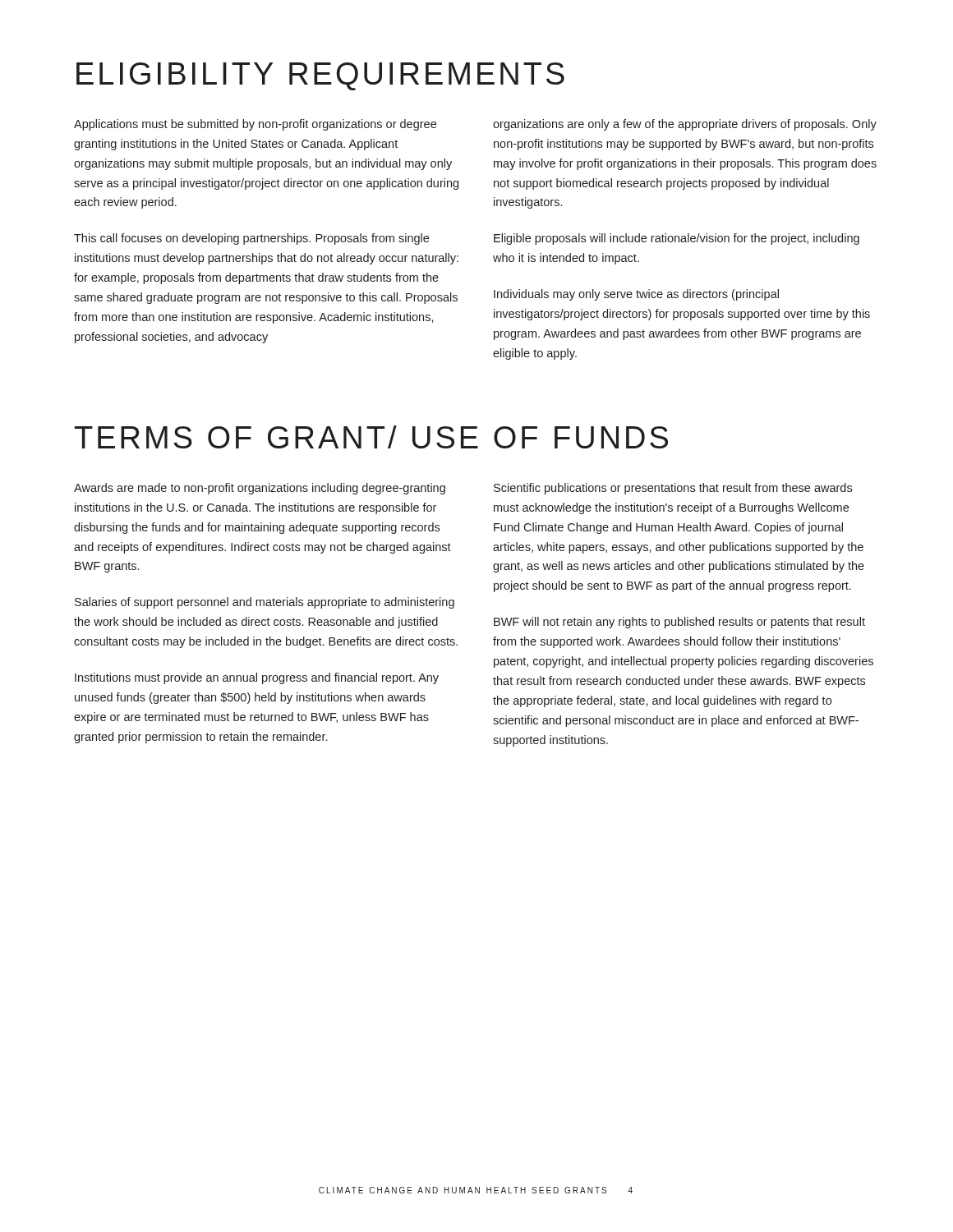Image resolution: width=953 pixels, height=1232 pixels.
Task: Navigate to the element starting "This call focuses on developing partnerships. Proposals"
Action: click(x=267, y=288)
